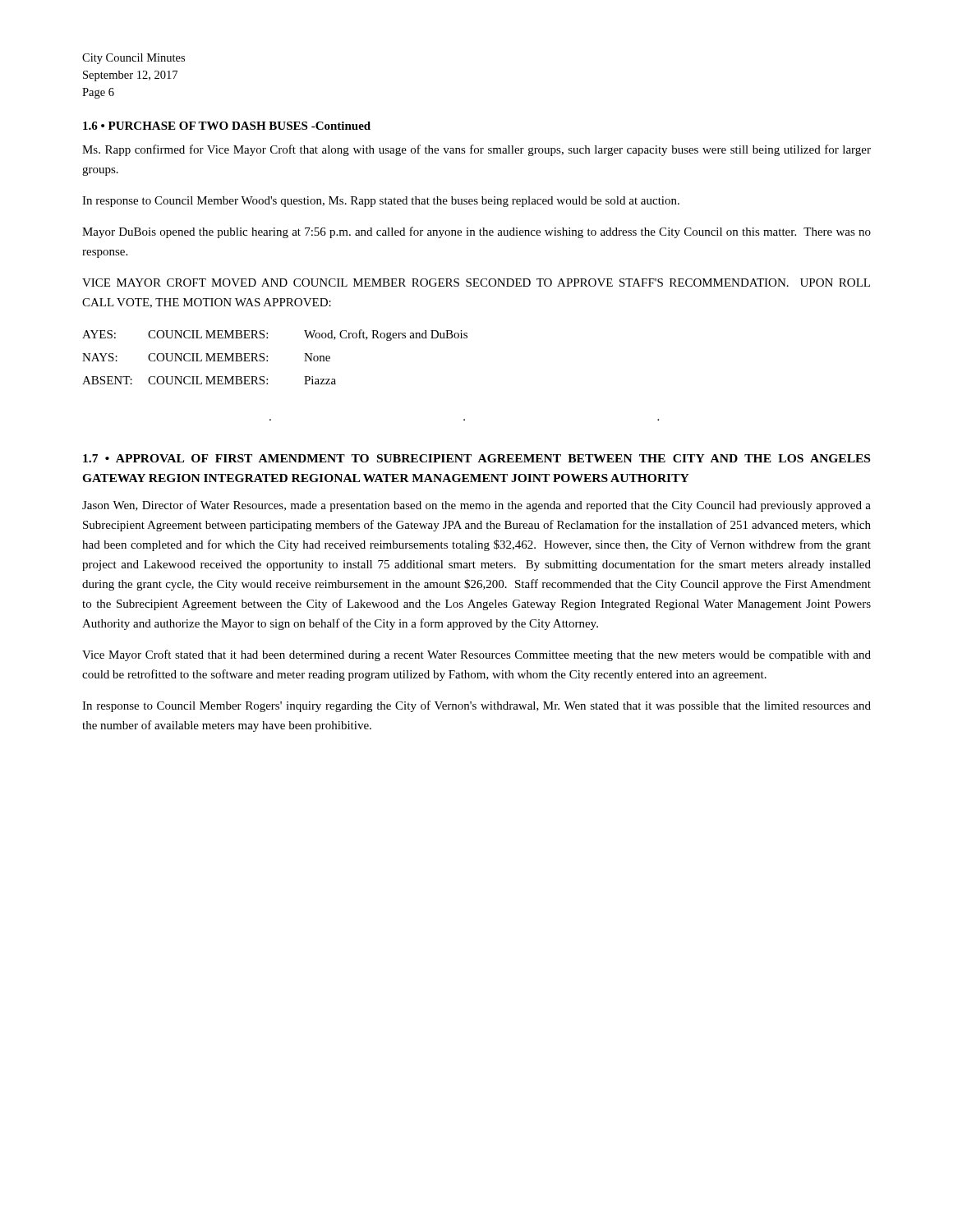The height and width of the screenshot is (1232, 953).
Task: Find the section header with the text "1.6 • PURCHASE OF TWO"
Action: (x=226, y=126)
